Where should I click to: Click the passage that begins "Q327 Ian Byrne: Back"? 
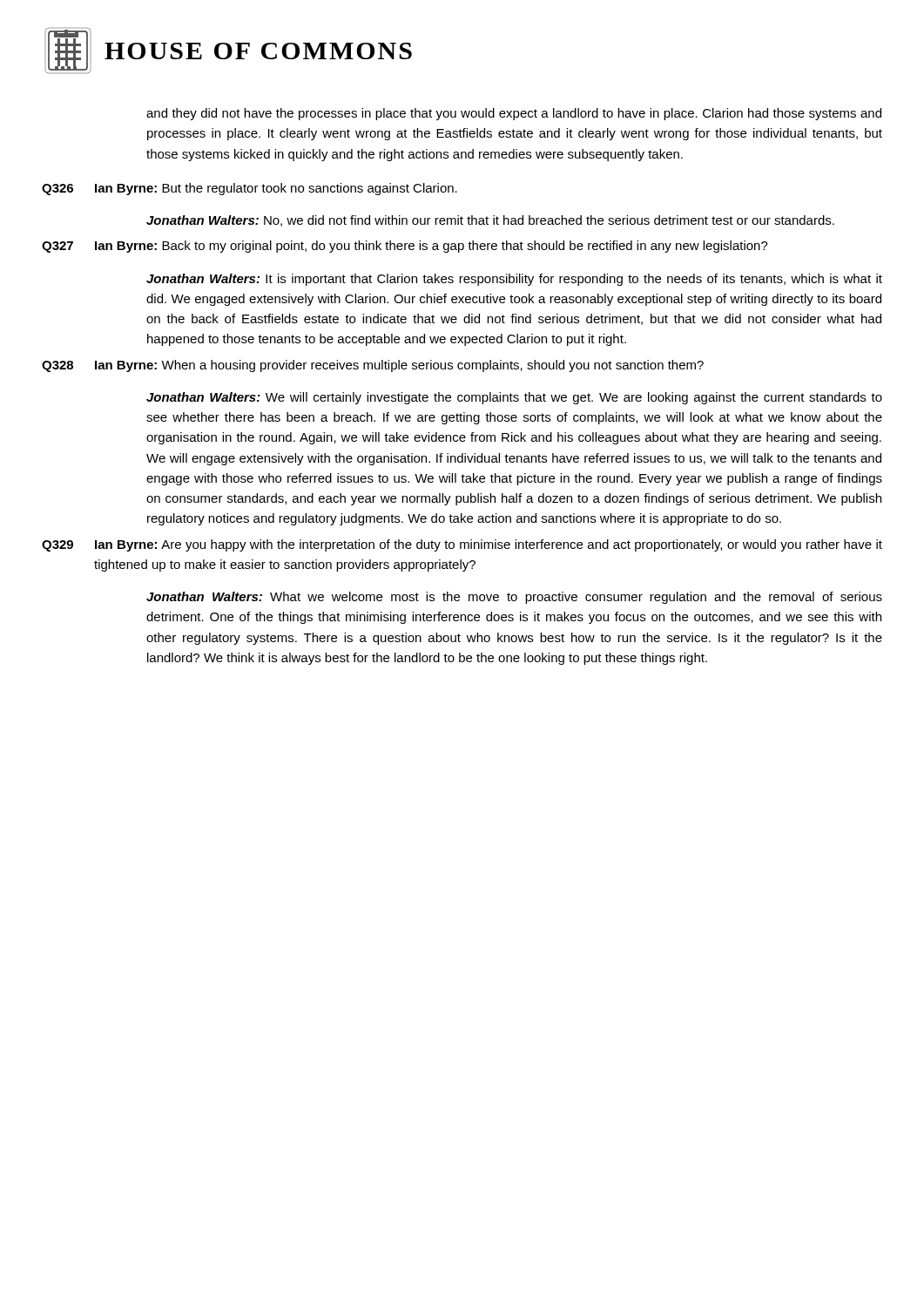[462, 246]
